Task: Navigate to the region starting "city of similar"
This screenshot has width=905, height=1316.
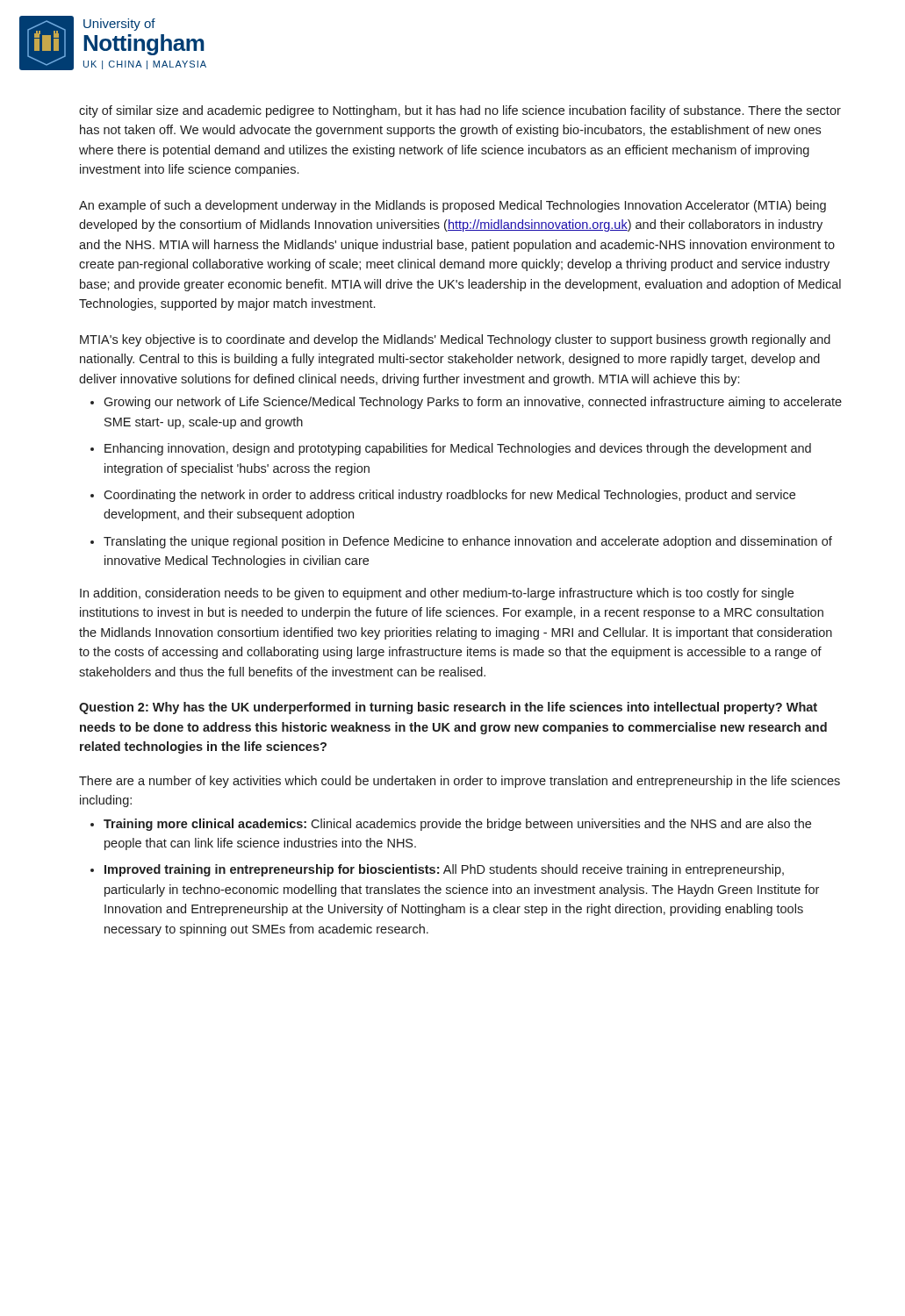Action: coord(460,140)
